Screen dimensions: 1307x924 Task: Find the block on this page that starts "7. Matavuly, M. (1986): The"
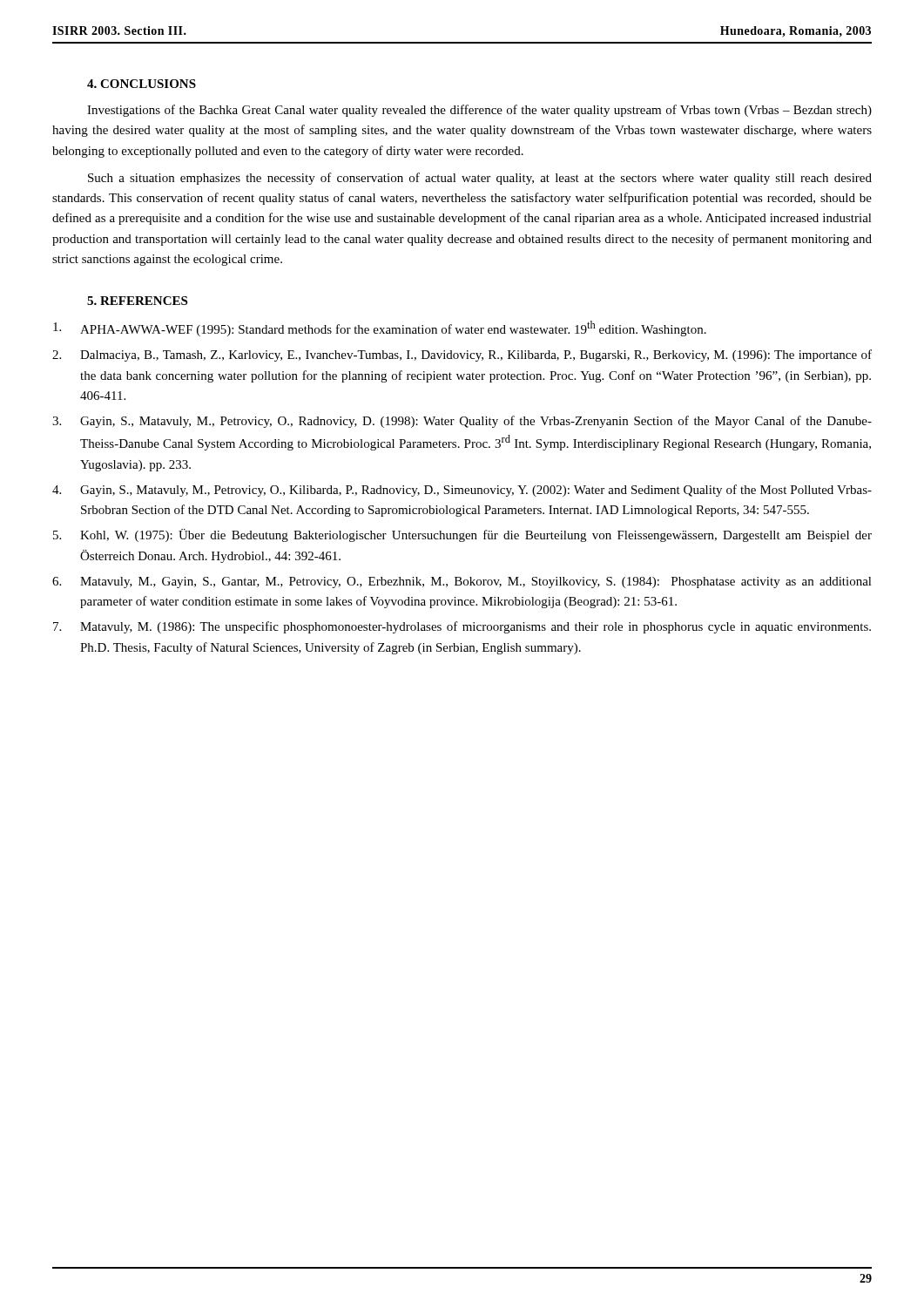462,637
